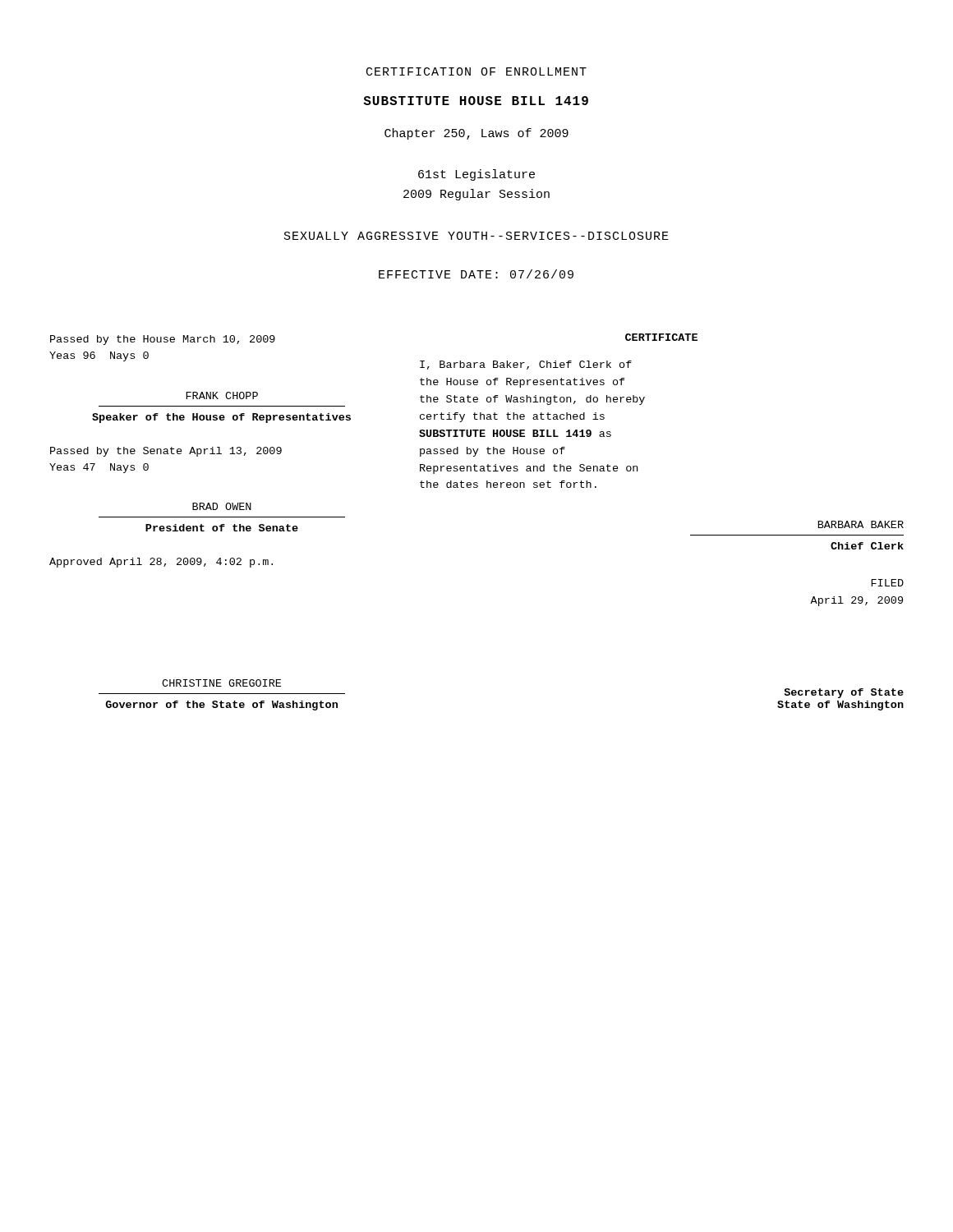953x1232 pixels.
Task: Navigate to the region starting "SUBSTITUTE HOUSE BILL"
Action: tap(476, 102)
